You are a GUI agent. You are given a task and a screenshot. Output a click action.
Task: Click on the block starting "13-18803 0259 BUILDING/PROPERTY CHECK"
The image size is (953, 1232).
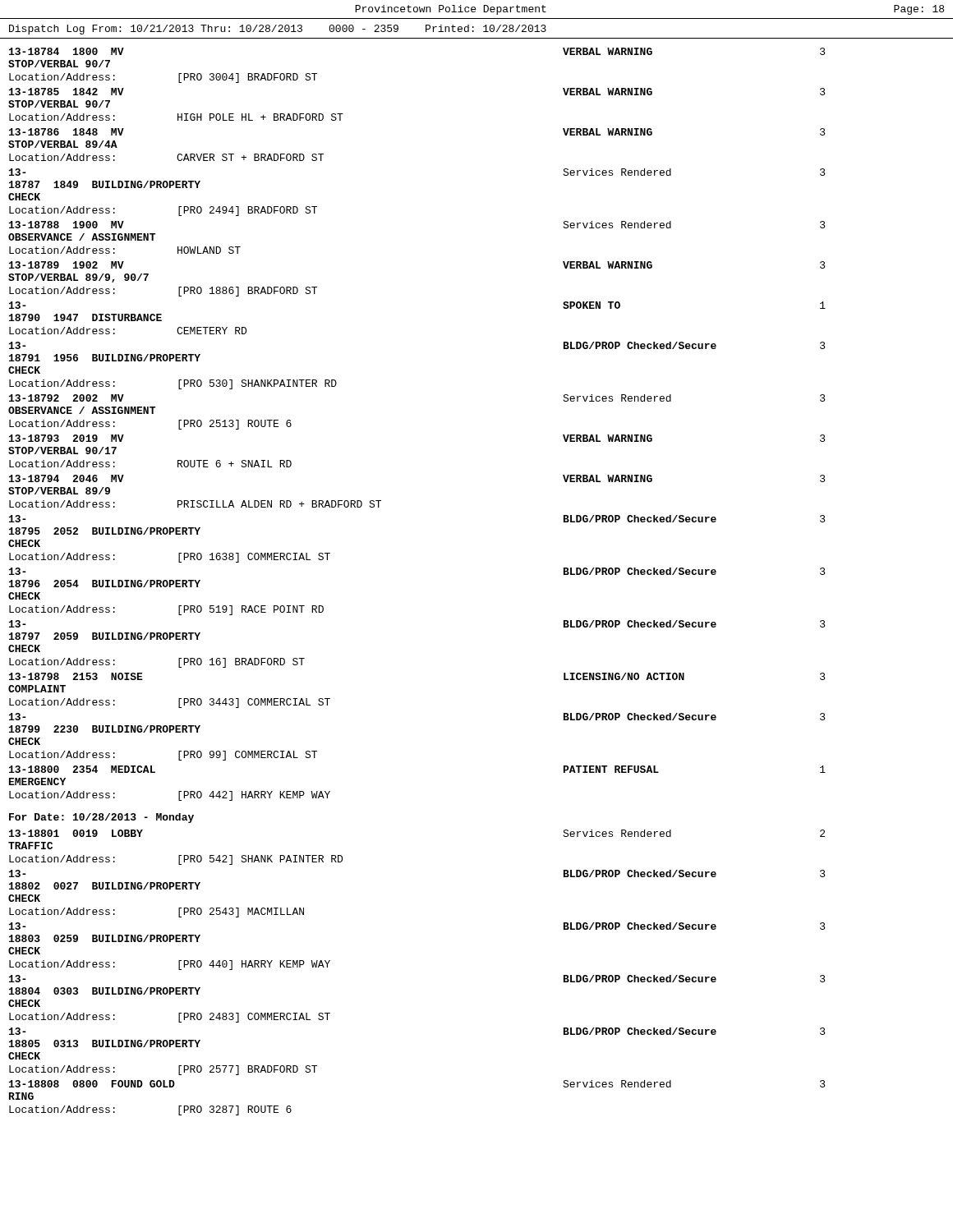(x=15, y=924)
